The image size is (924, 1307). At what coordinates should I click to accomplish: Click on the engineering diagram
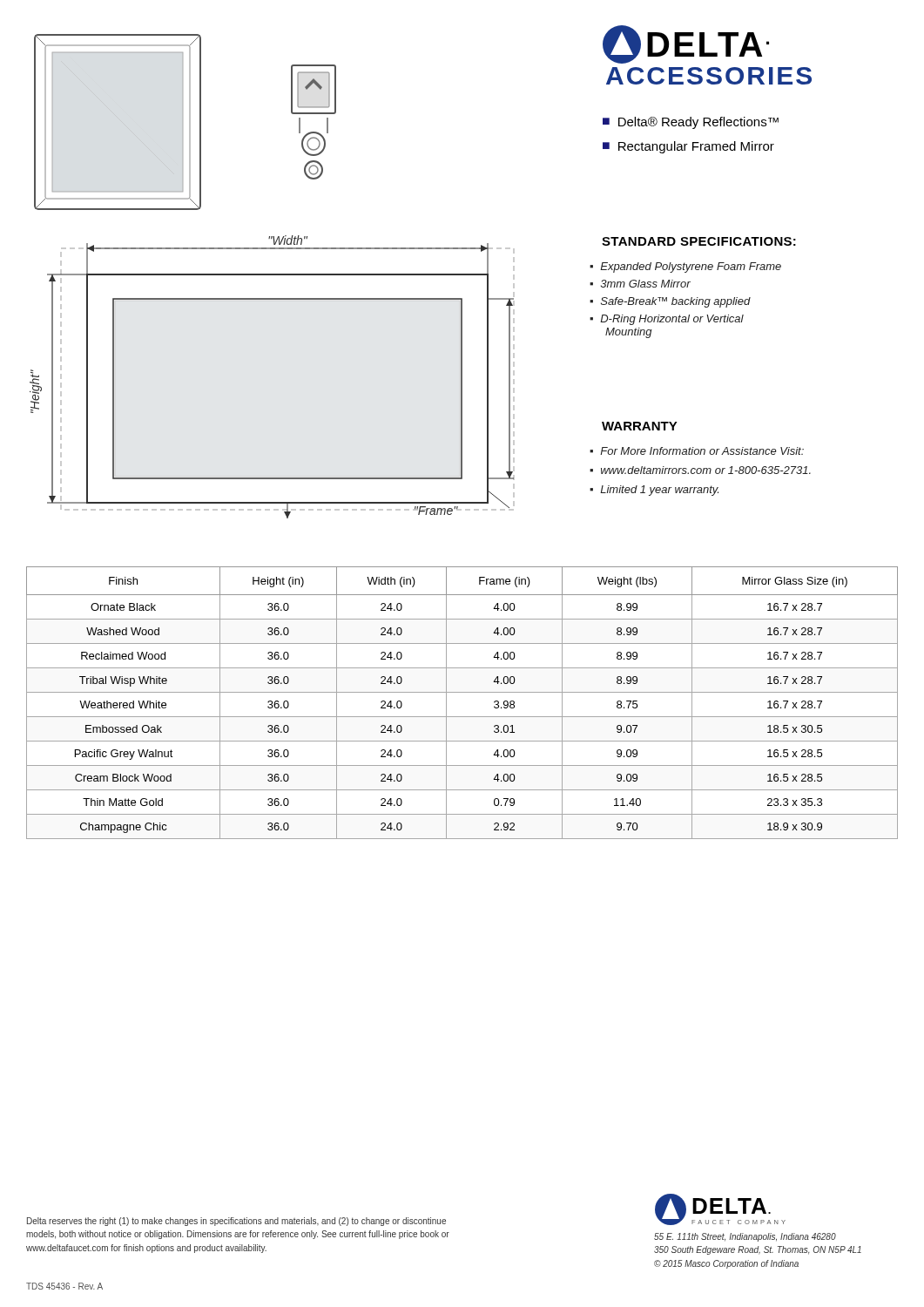283,379
